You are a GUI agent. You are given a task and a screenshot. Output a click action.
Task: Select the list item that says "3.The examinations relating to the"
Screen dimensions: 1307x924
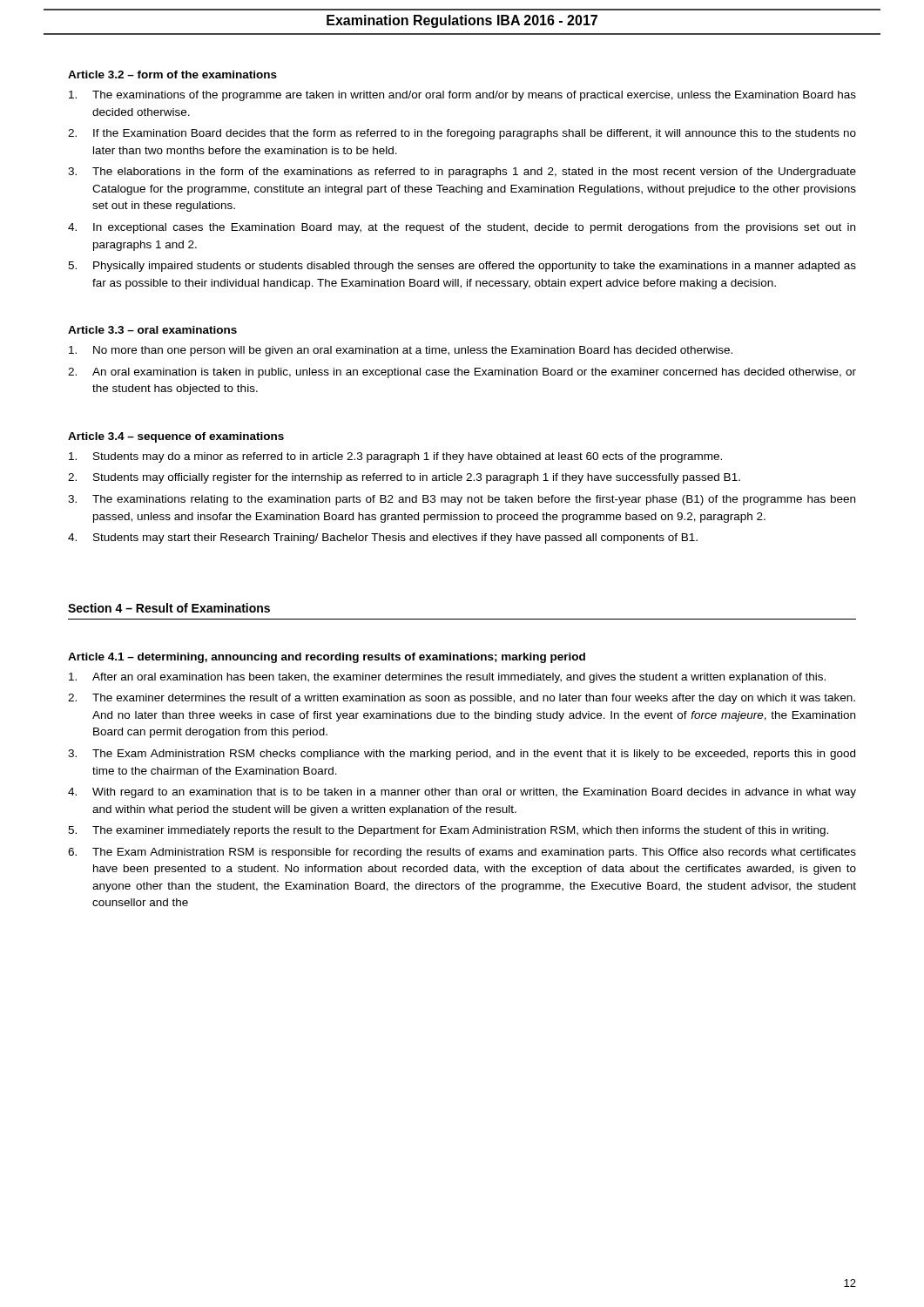[462, 508]
